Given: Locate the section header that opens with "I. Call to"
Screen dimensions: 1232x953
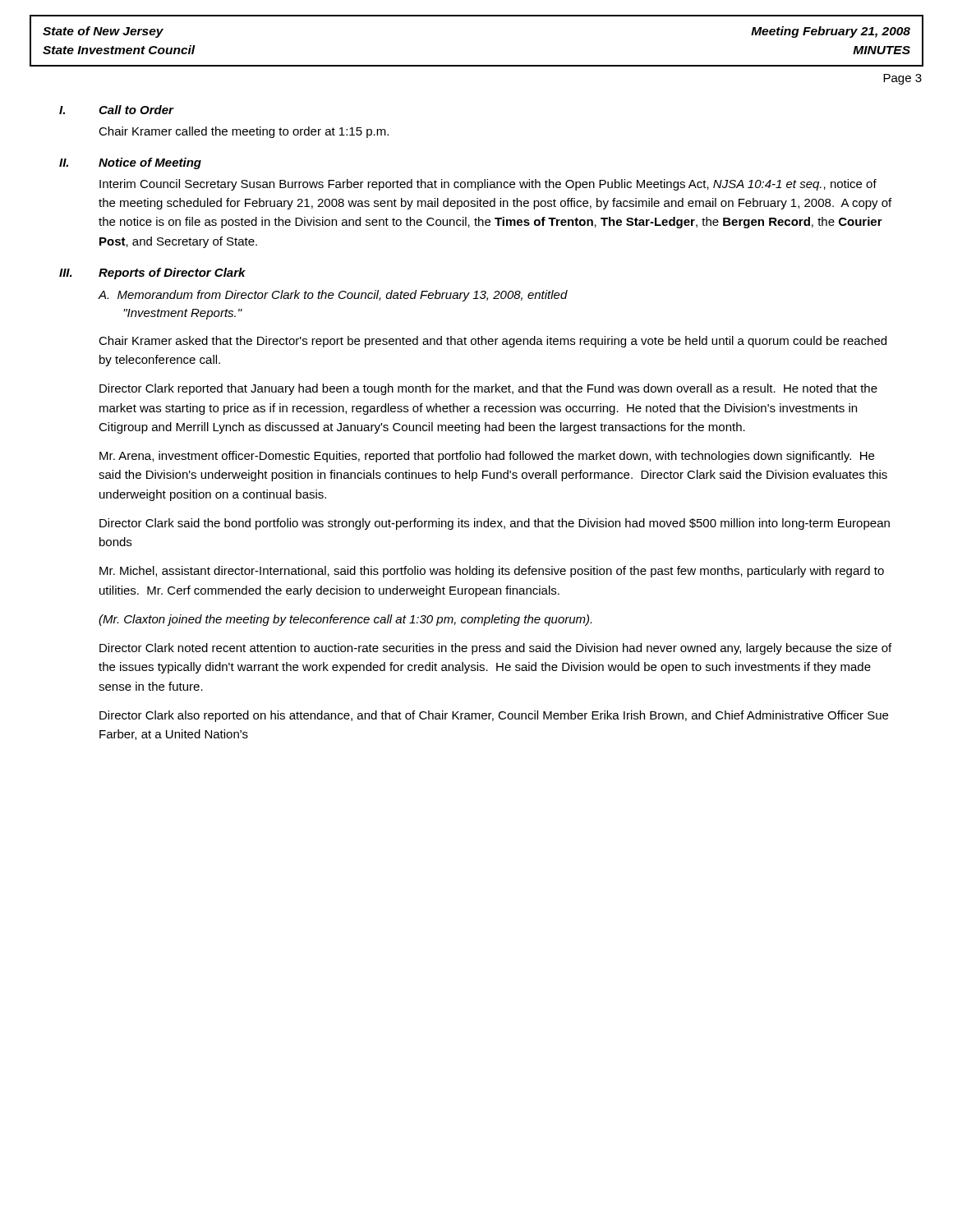Looking at the screenshot, I should (116, 109).
